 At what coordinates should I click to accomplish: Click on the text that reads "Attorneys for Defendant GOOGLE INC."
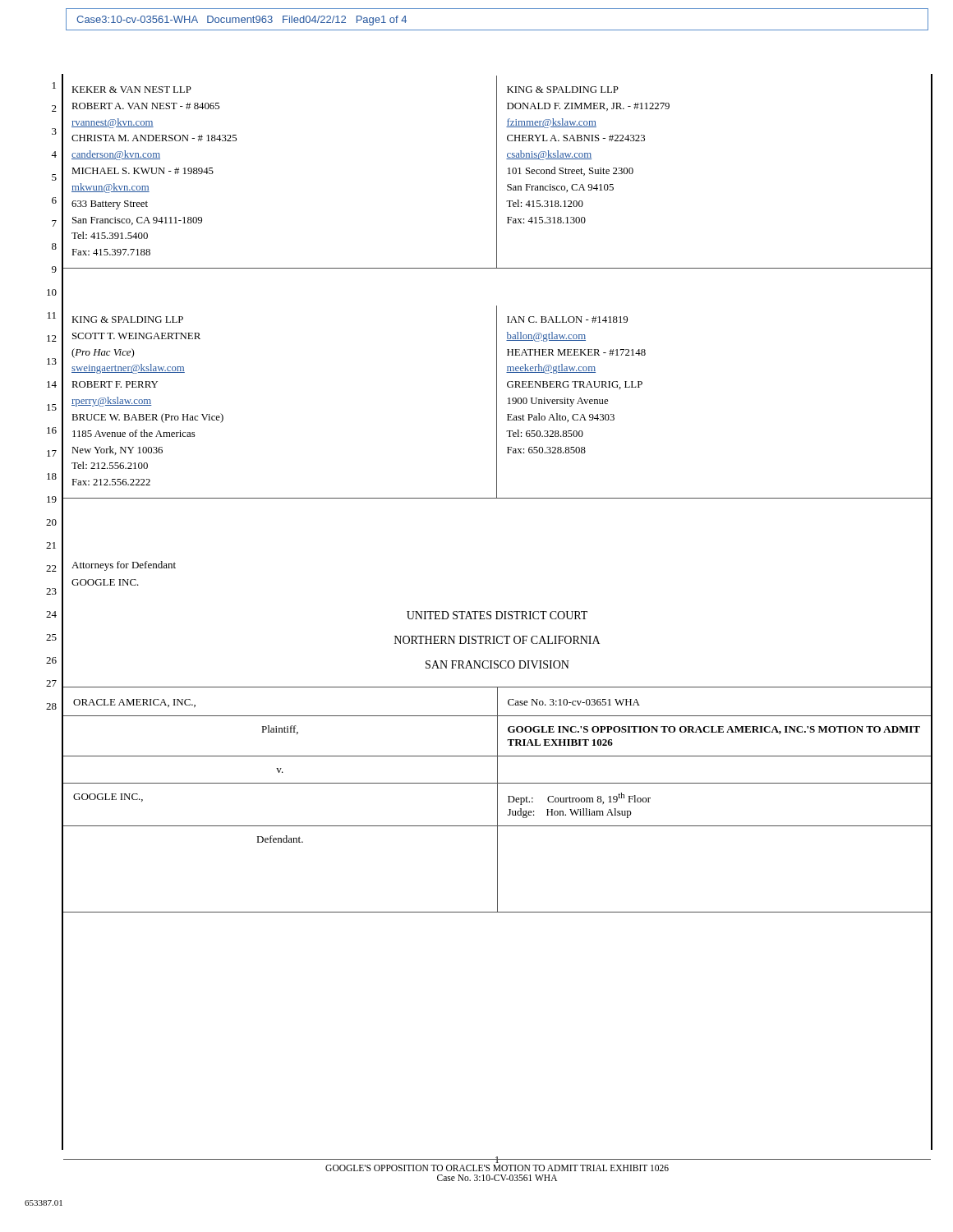click(124, 573)
